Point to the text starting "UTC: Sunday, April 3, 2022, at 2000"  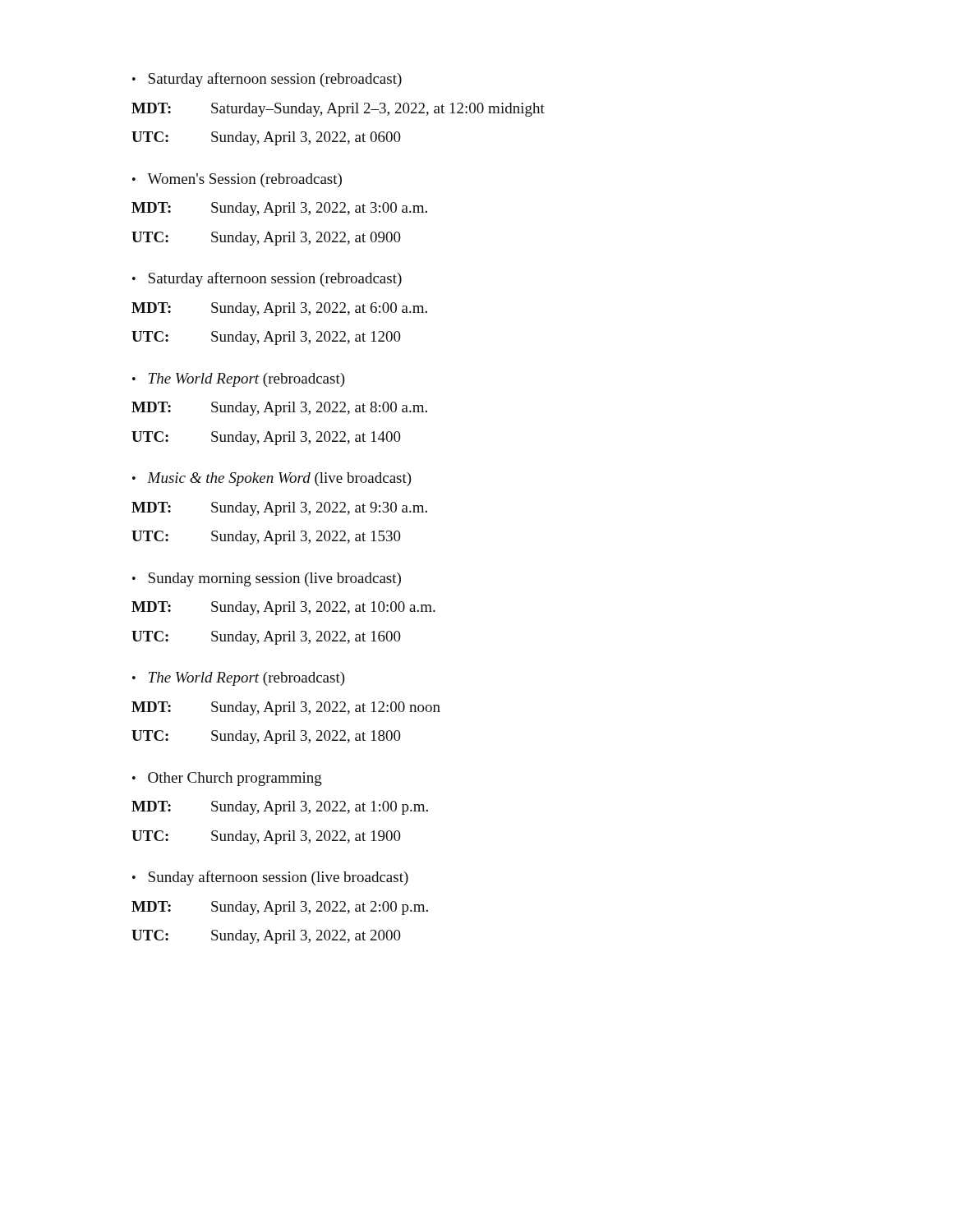click(266, 936)
